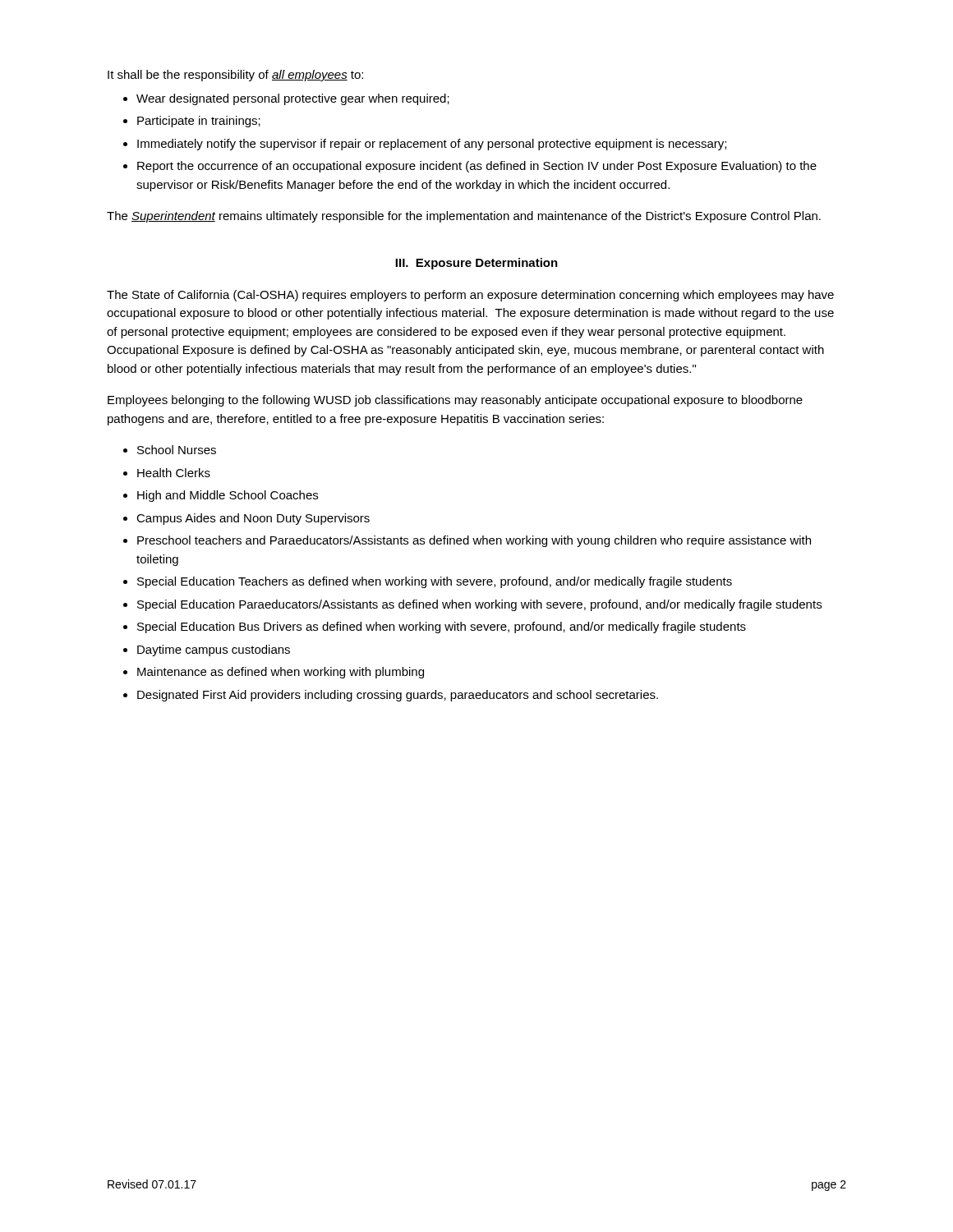953x1232 pixels.
Task: Click on the list item with the text "Special Education Paraeducators/Assistants as"
Action: point(479,604)
